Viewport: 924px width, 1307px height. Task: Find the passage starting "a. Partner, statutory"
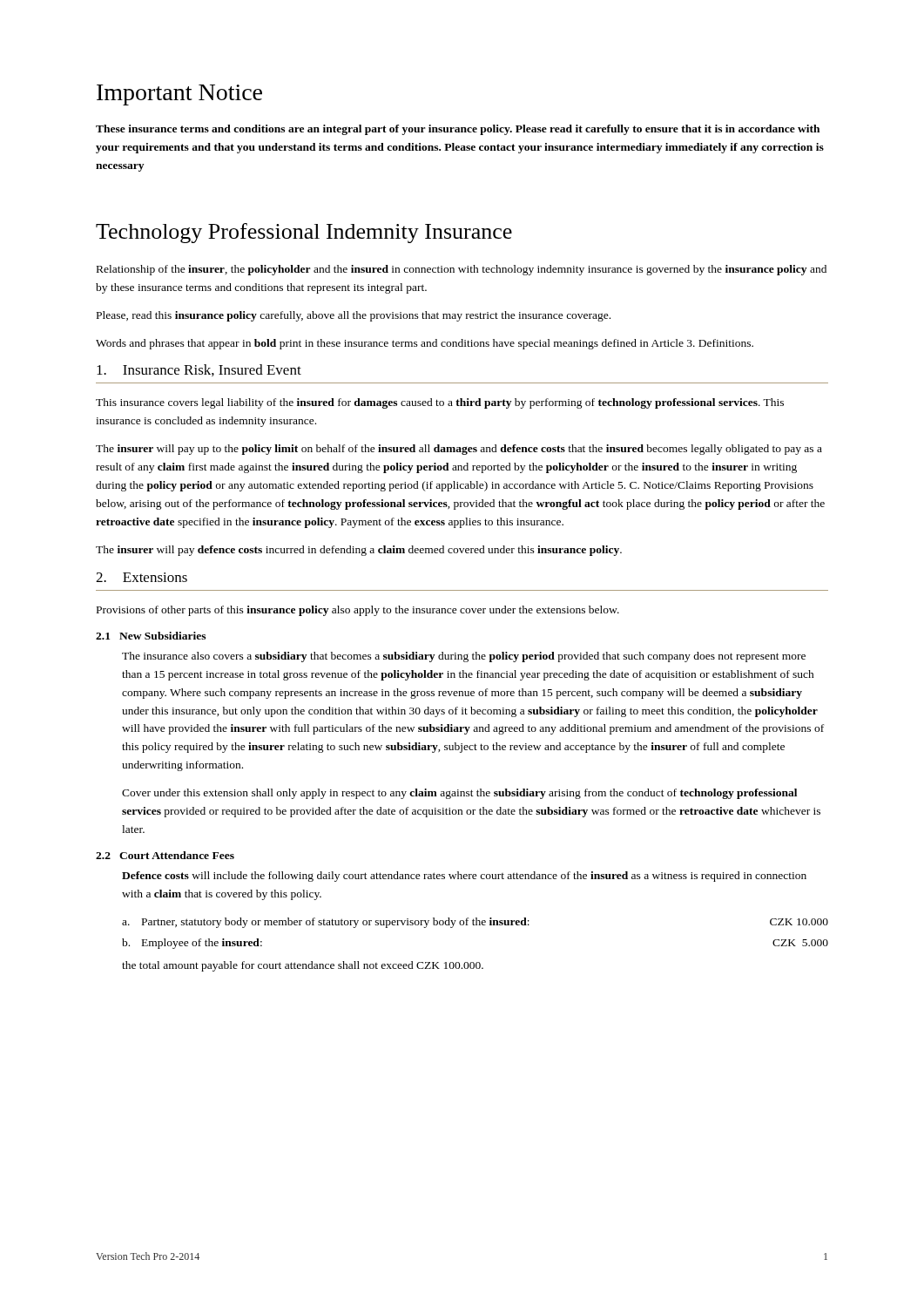tap(475, 922)
